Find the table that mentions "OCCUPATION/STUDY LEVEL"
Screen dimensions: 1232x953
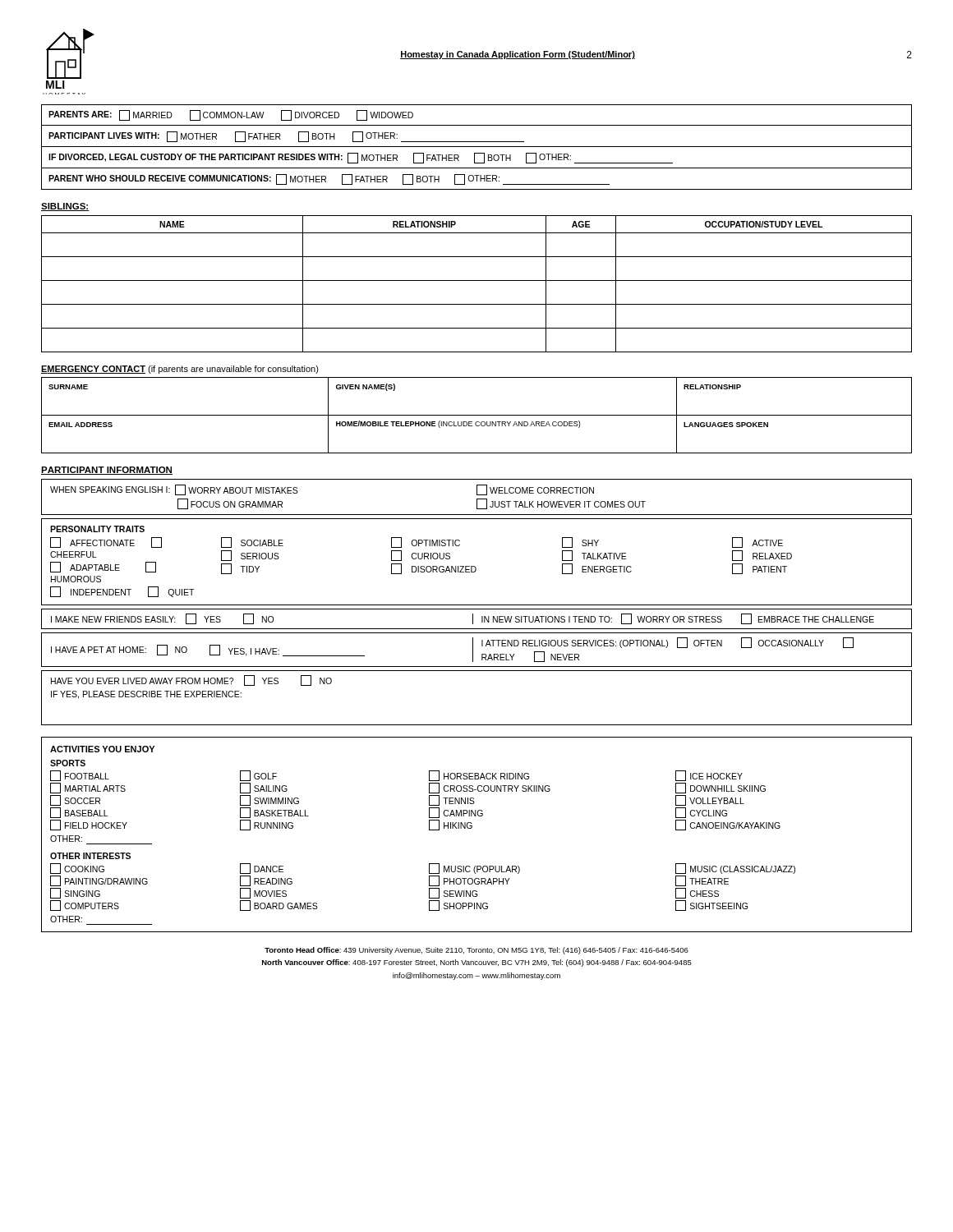(476, 284)
